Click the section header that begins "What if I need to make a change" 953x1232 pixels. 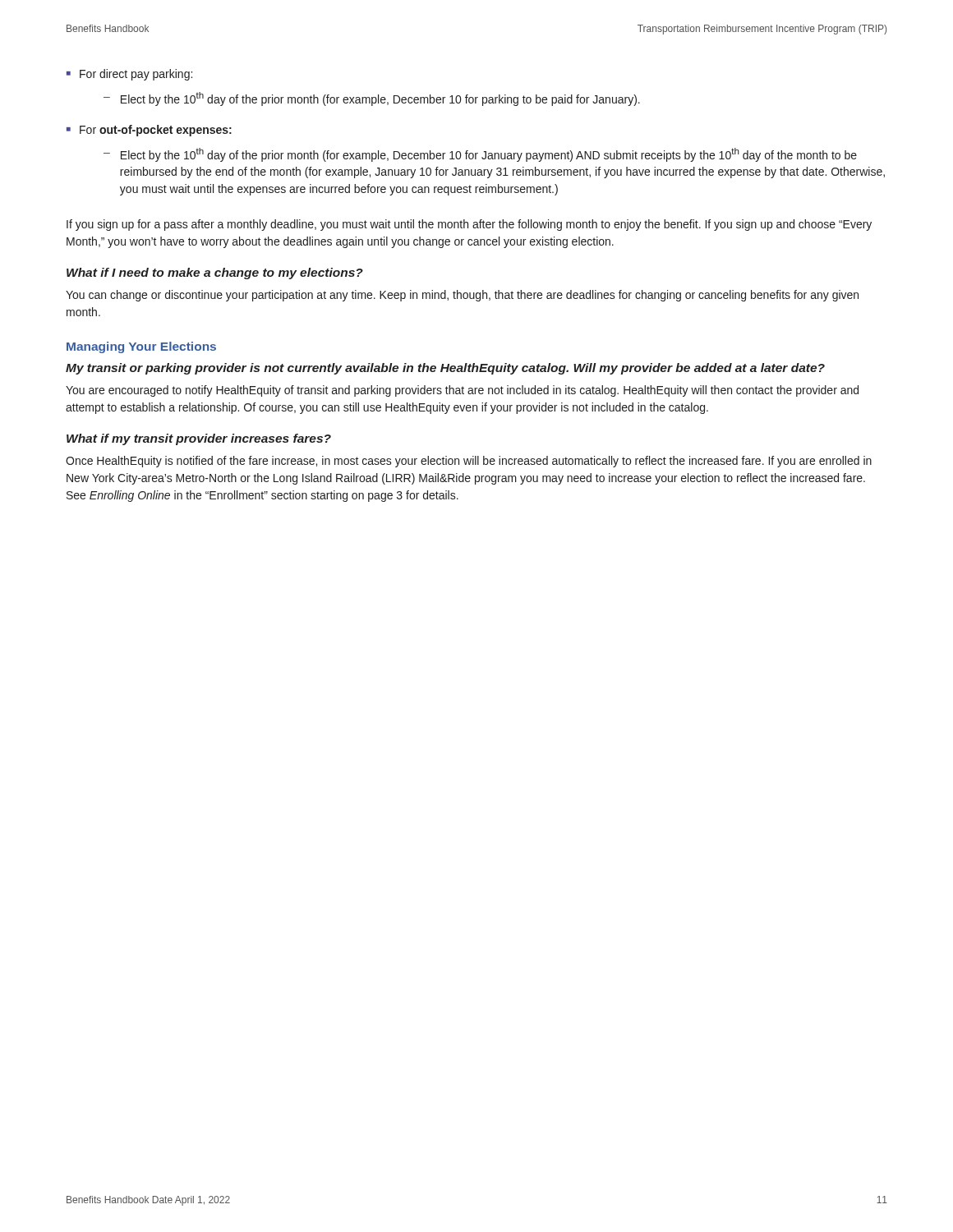pyautogui.click(x=214, y=273)
